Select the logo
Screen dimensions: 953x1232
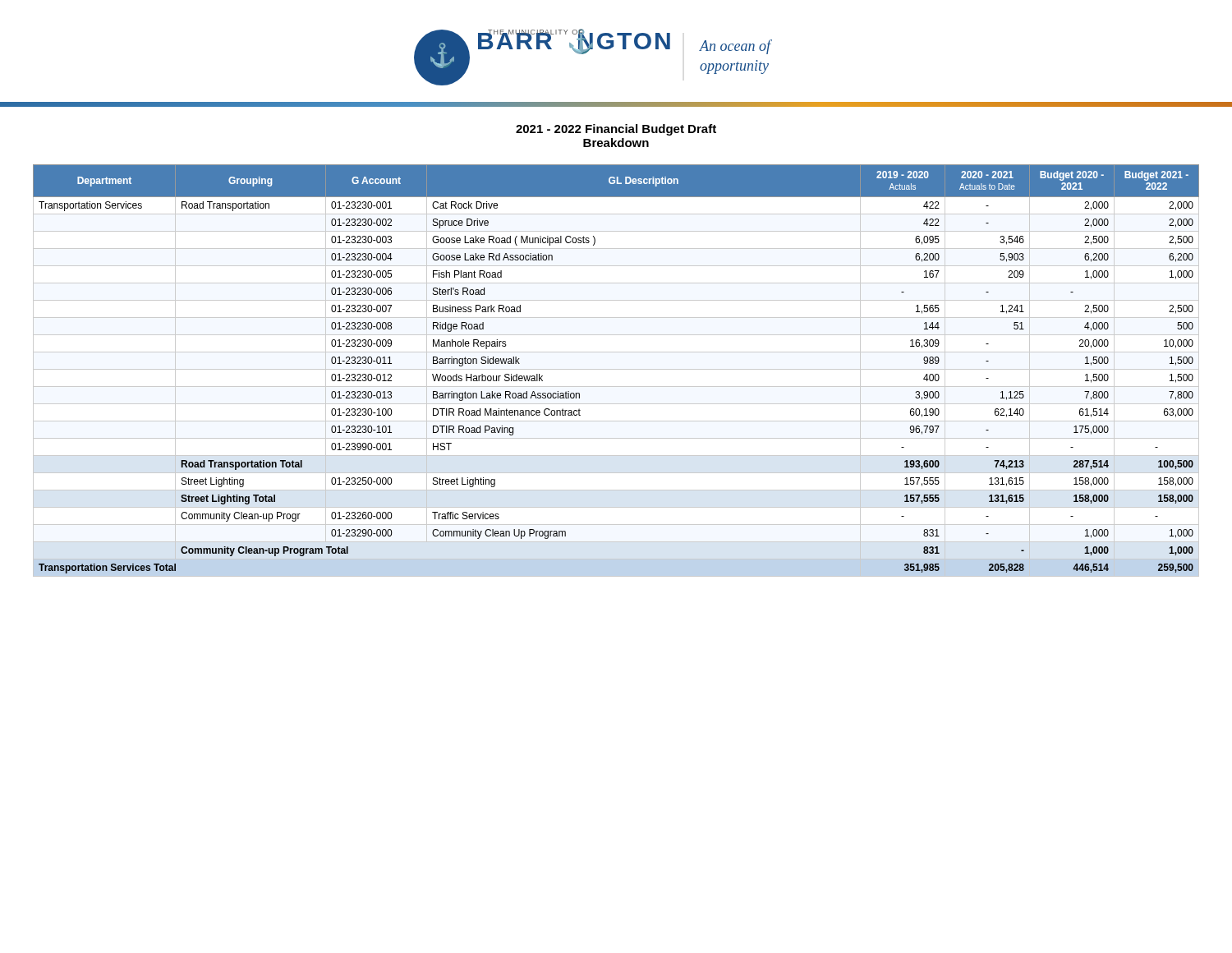(616, 51)
